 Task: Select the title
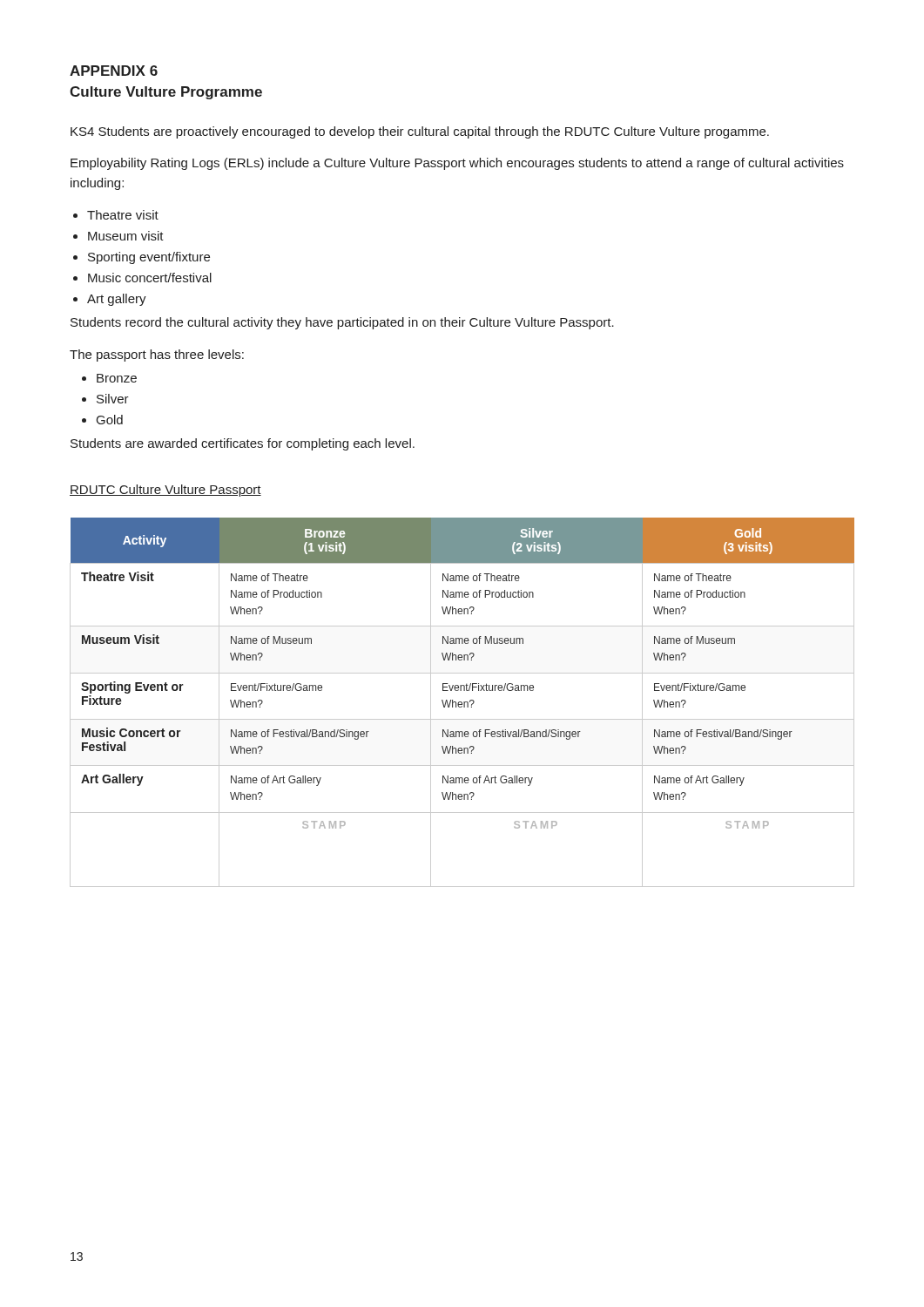(x=462, y=82)
